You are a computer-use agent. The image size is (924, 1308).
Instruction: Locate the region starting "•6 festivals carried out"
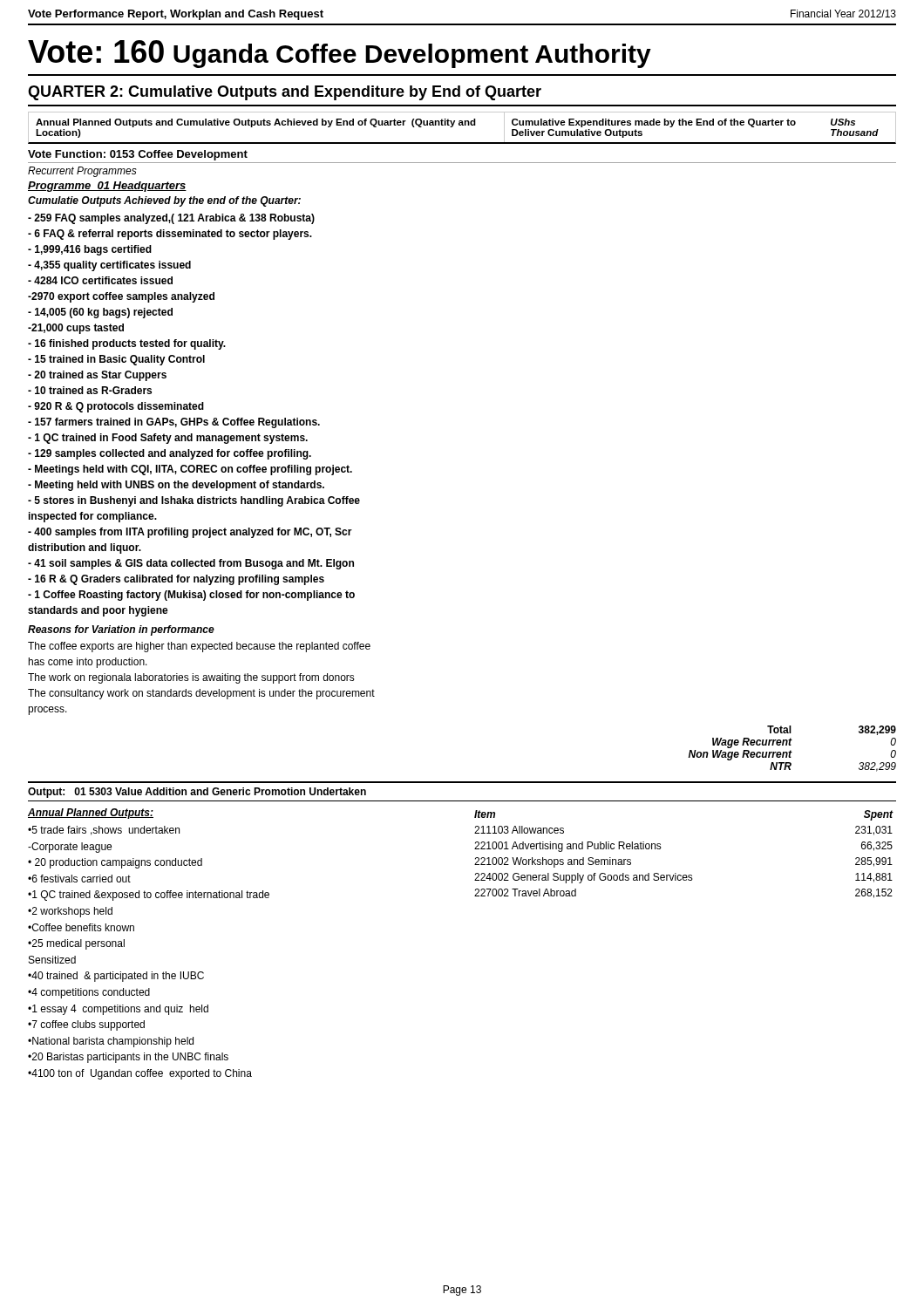pos(79,879)
